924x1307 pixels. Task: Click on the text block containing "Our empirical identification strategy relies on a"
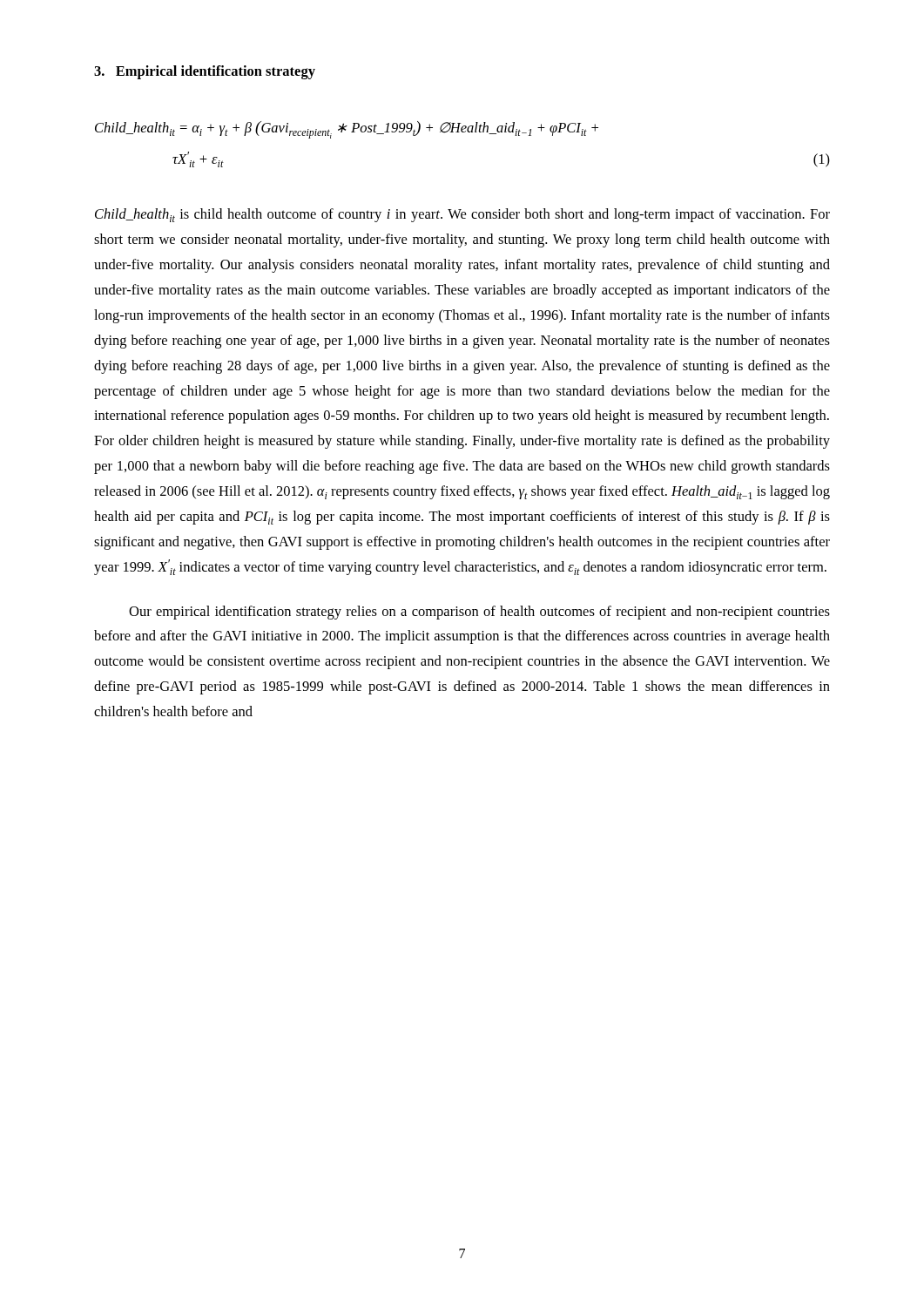[x=462, y=661]
